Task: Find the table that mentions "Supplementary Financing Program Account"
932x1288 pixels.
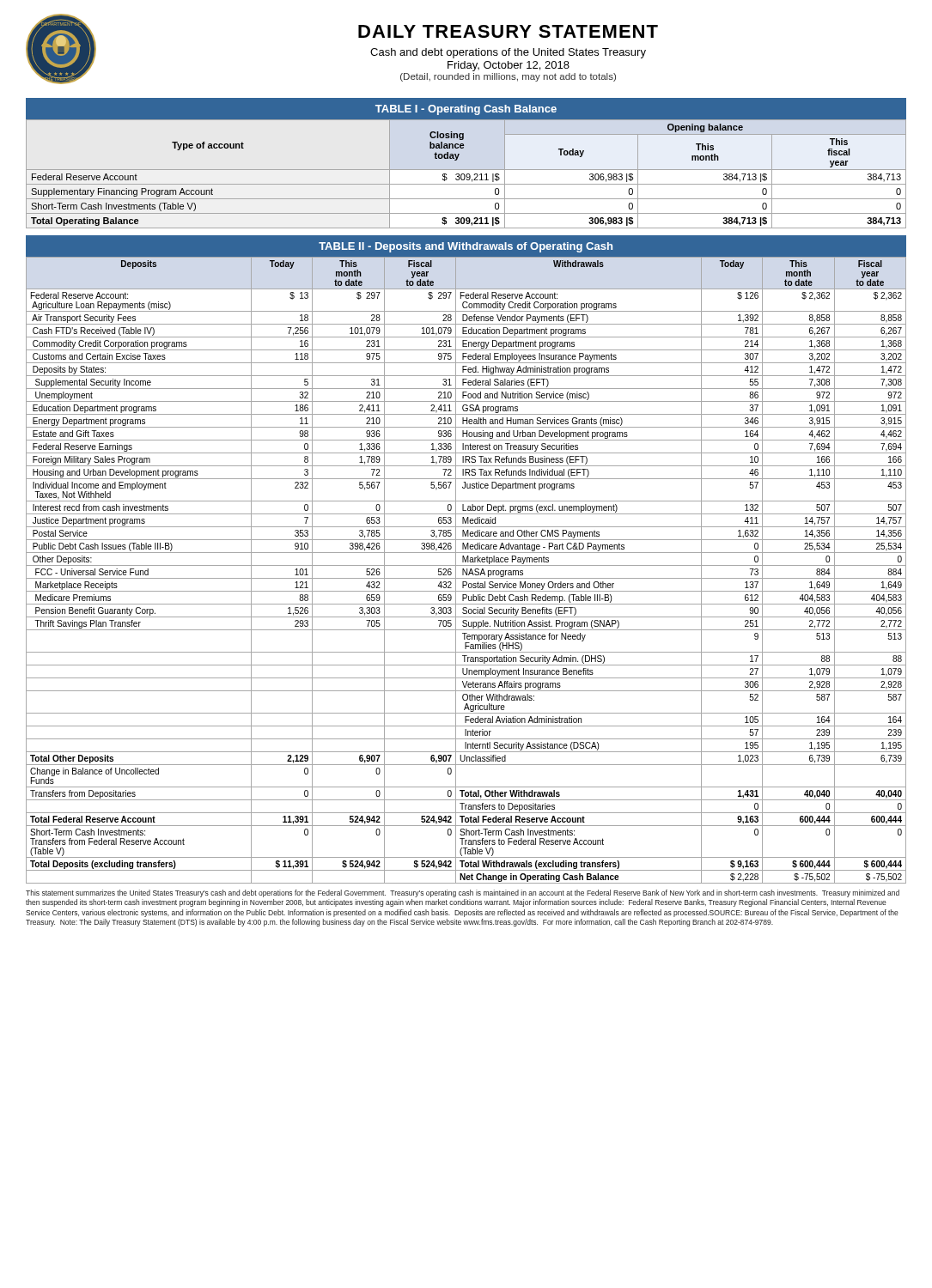Action: click(466, 174)
